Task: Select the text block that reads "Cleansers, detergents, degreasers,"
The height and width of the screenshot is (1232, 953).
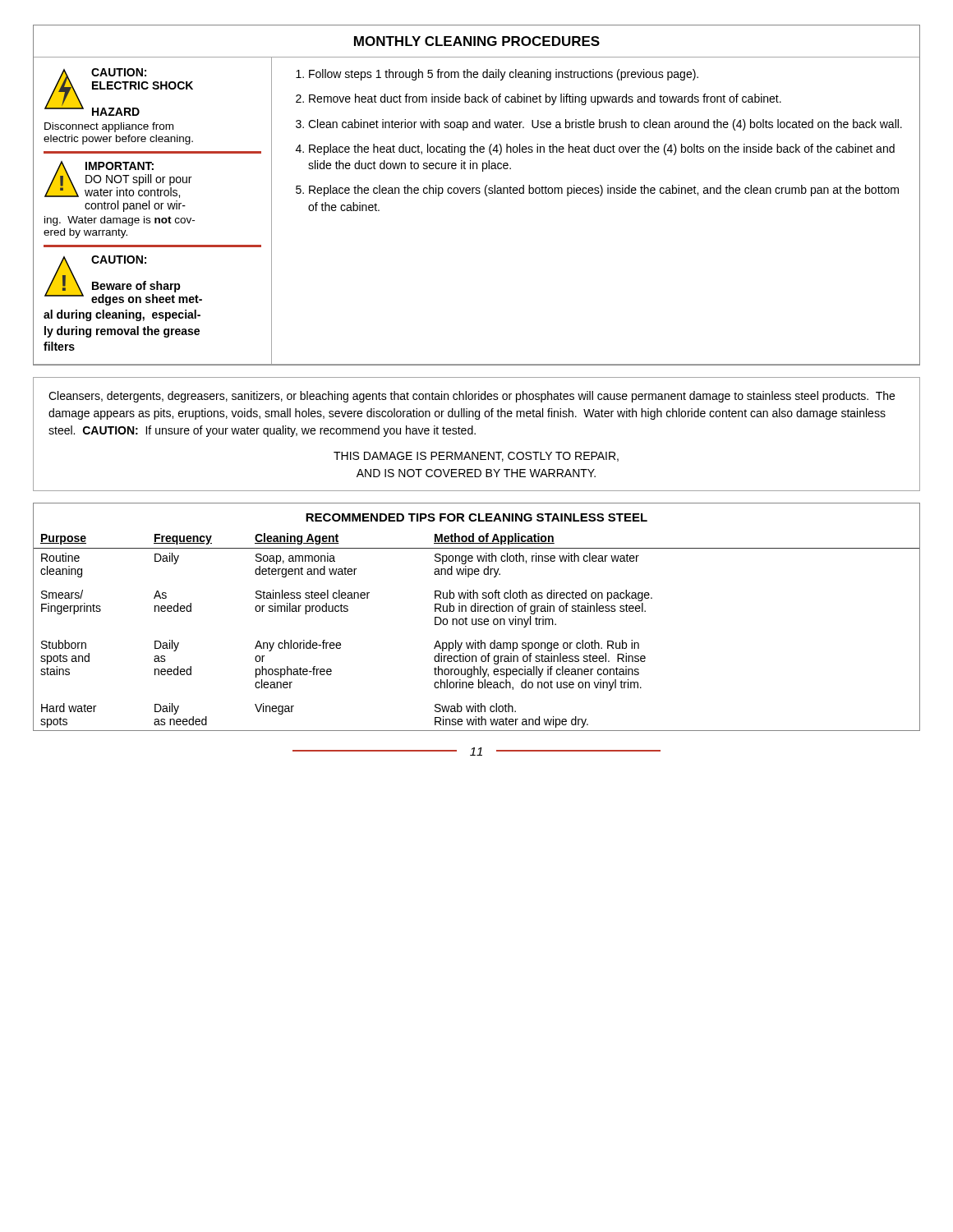Action: 476,436
